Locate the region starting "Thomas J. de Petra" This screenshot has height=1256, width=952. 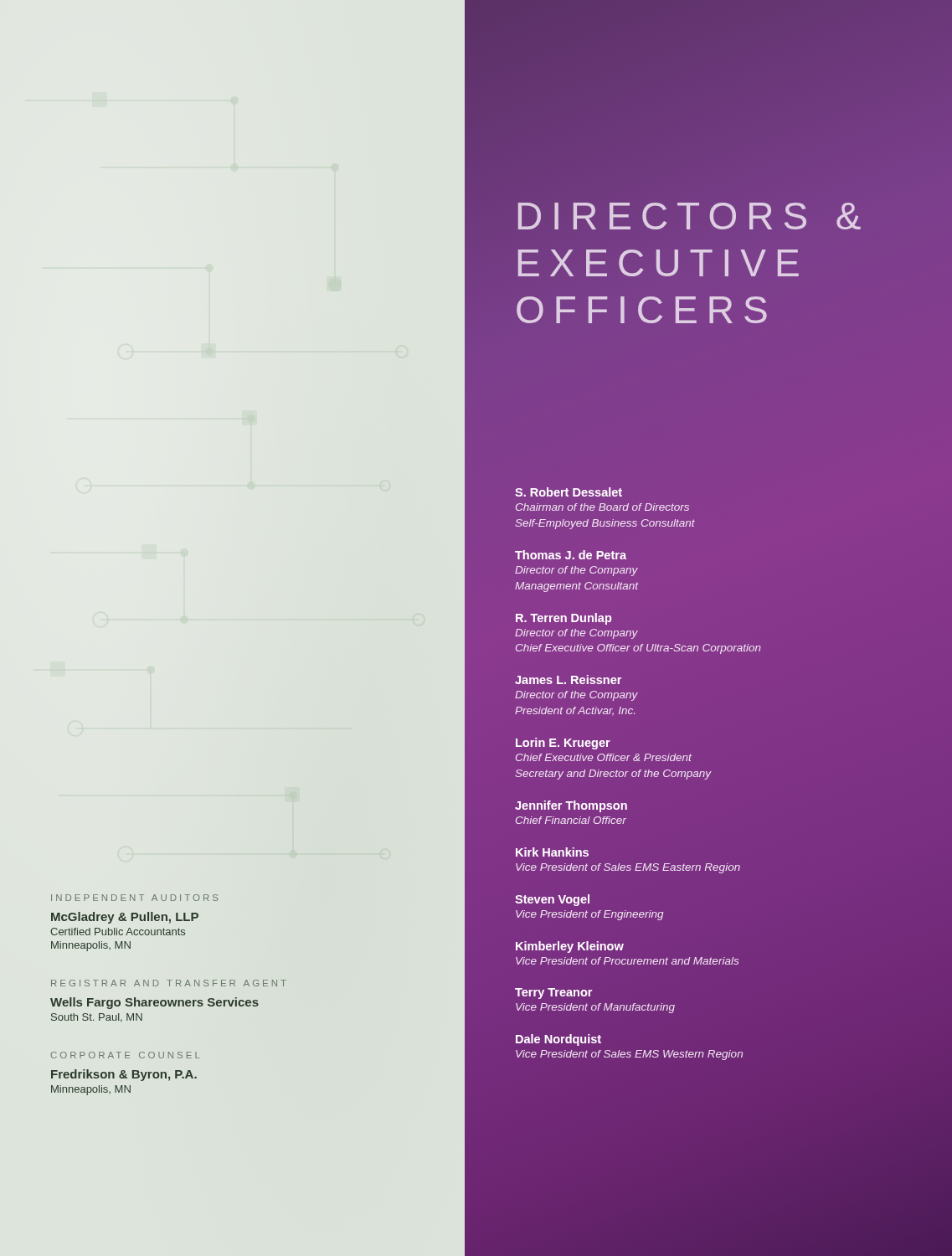click(571, 555)
